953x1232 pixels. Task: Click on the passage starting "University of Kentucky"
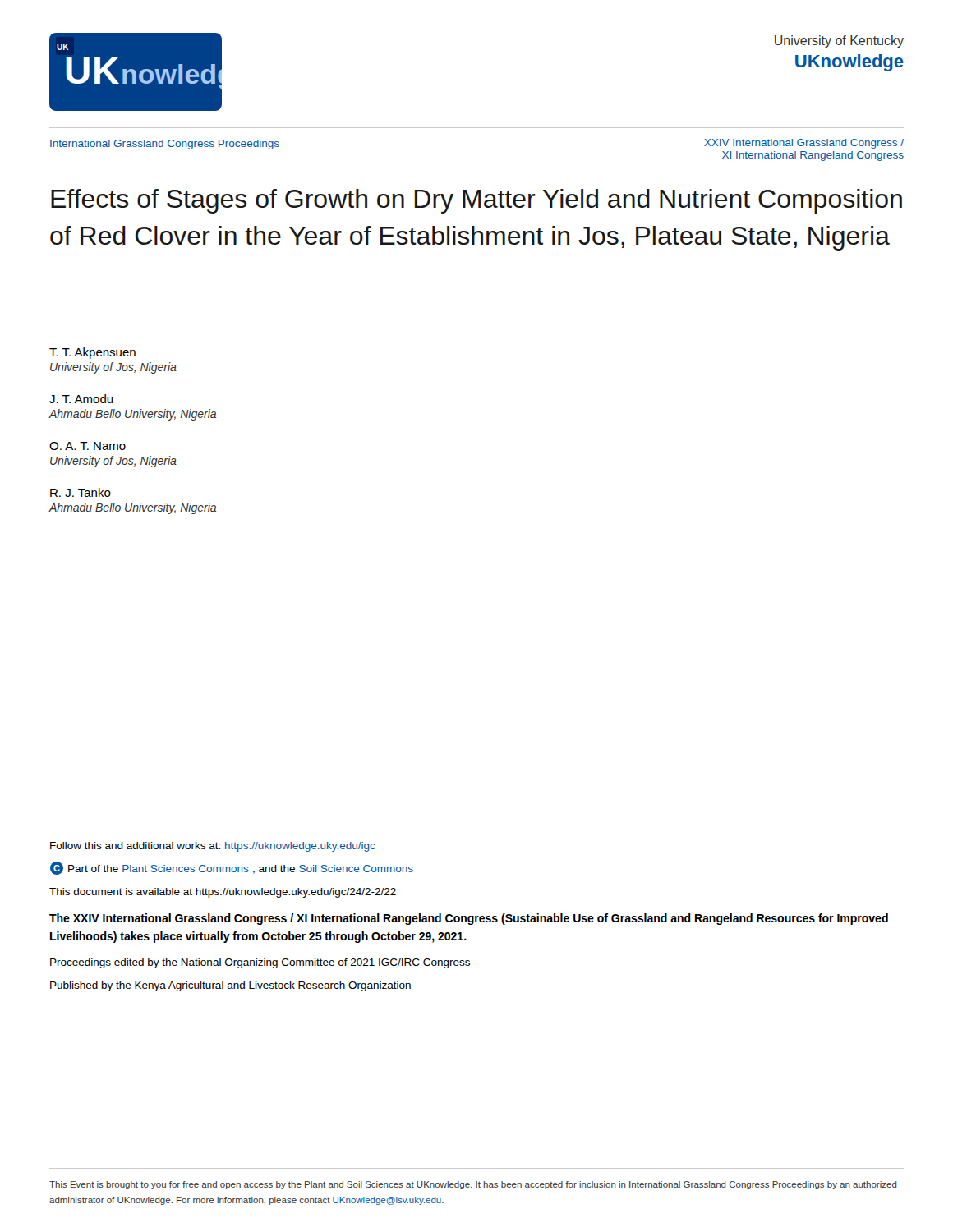pyautogui.click(x=839, y=53)
